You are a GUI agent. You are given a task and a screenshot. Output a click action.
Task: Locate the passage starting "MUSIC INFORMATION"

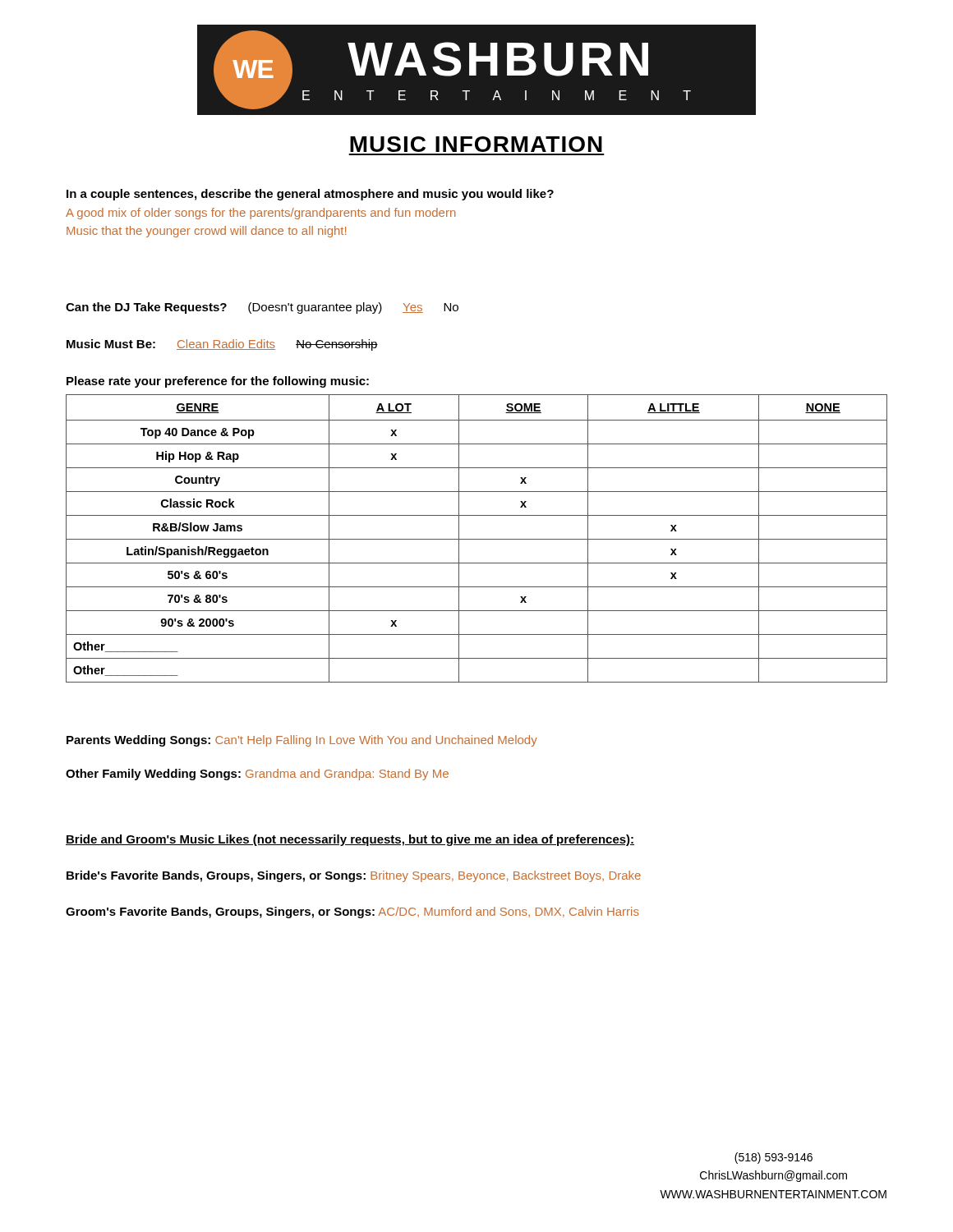pos(476,145)
